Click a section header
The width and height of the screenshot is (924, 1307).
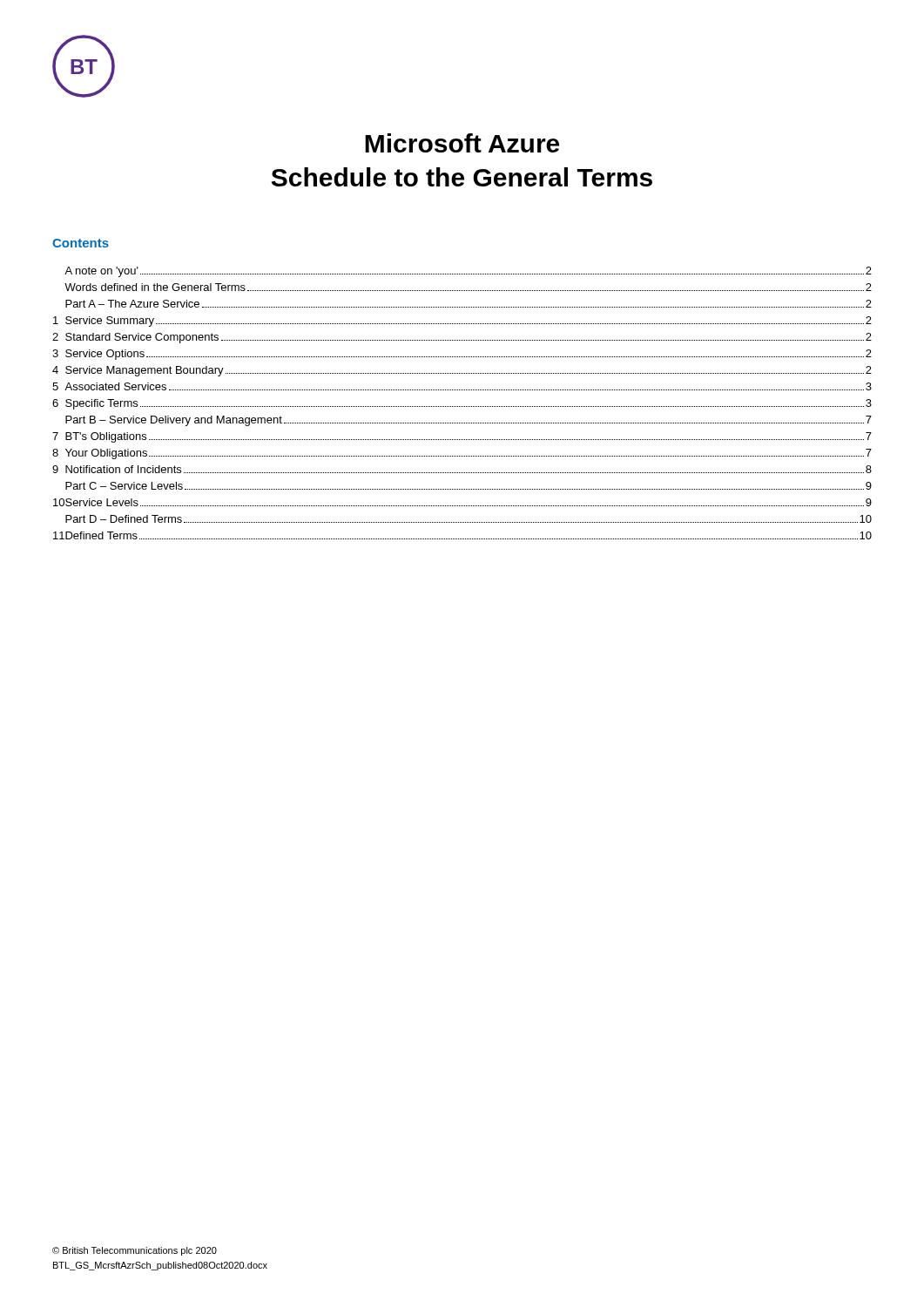click(81, 243)
